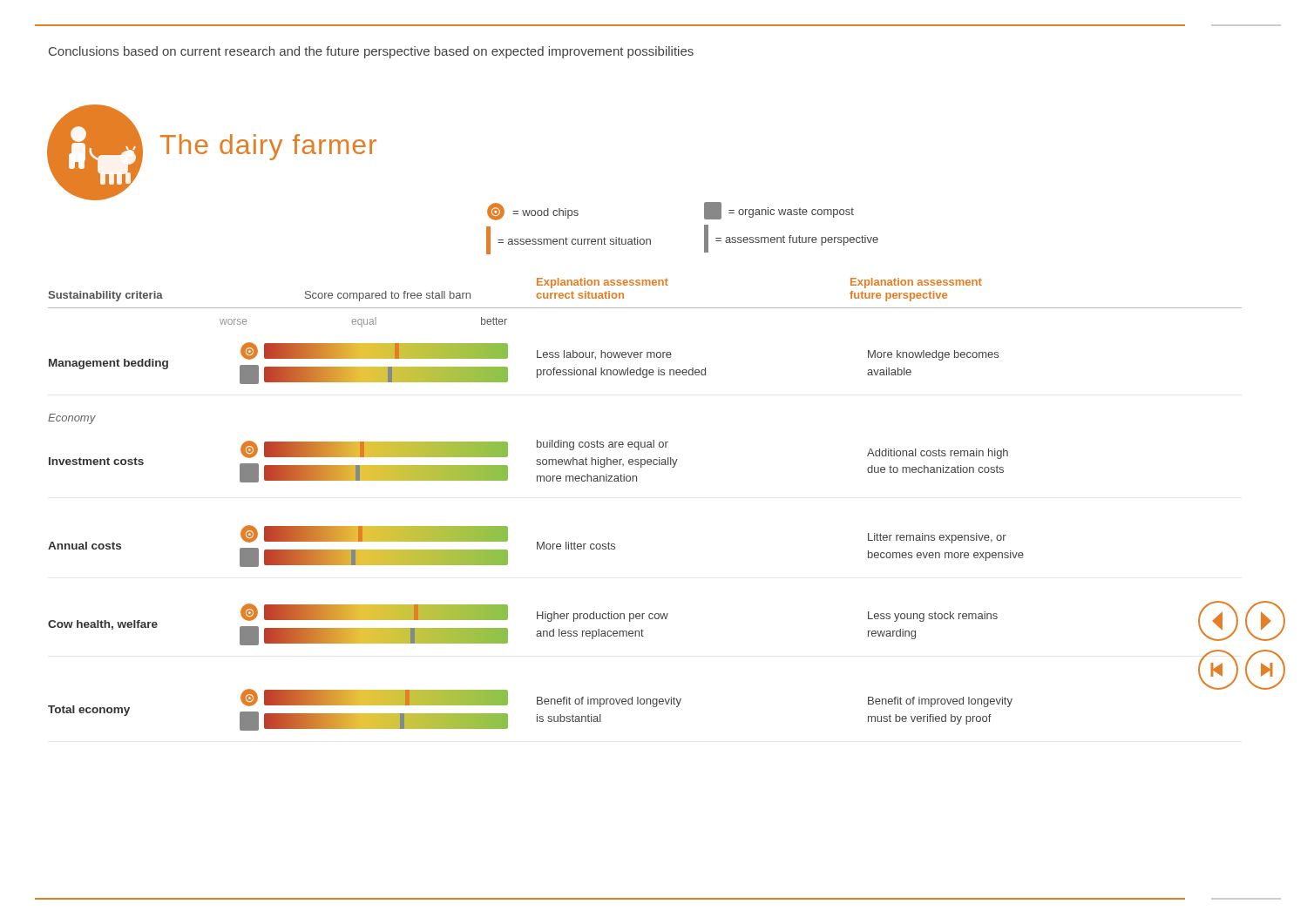Locate the table with the text "Total economy ☉"
This screenshot has width=1307, height=924.
[645, 710]
